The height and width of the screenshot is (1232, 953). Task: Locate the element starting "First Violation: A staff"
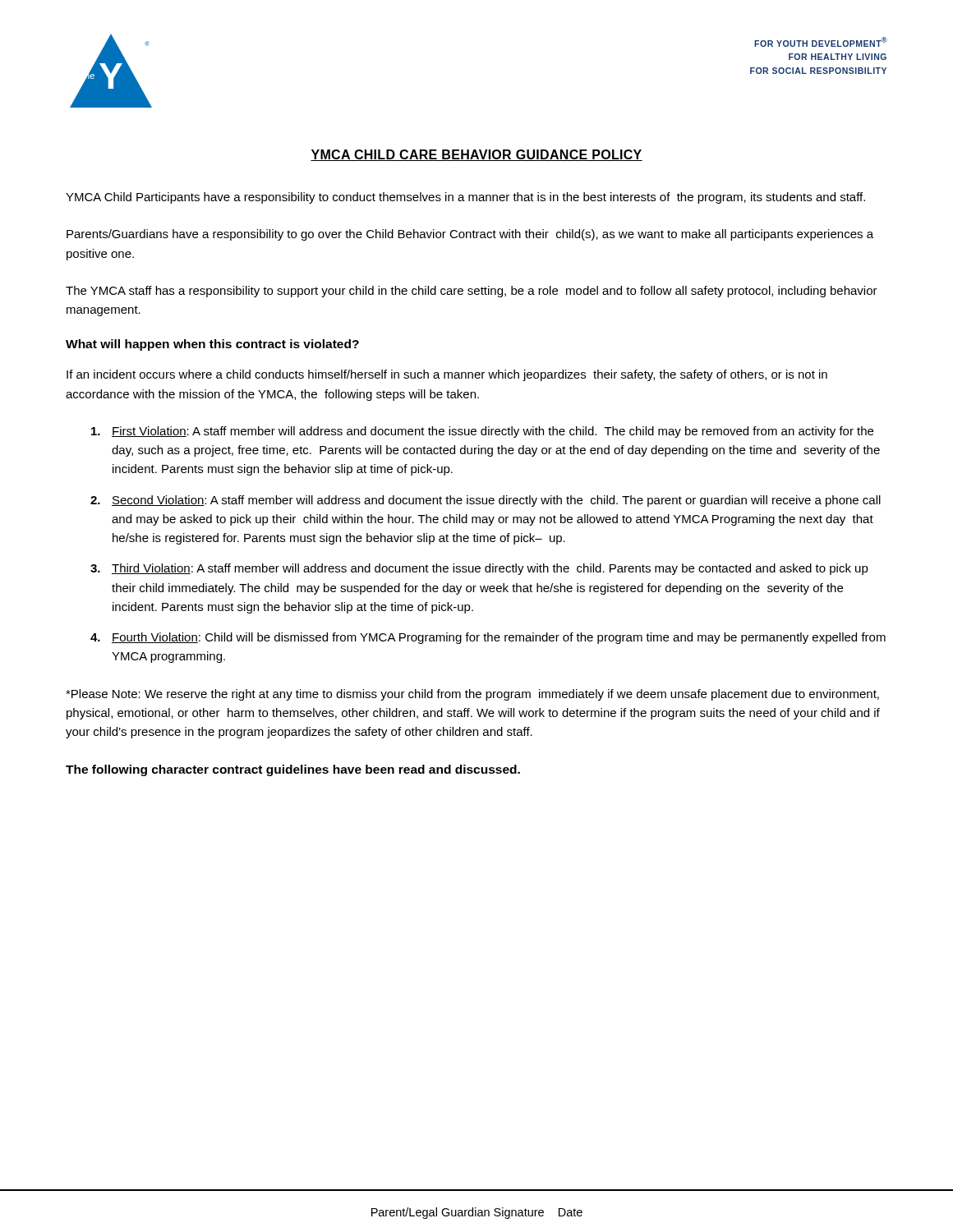(489, 450)
